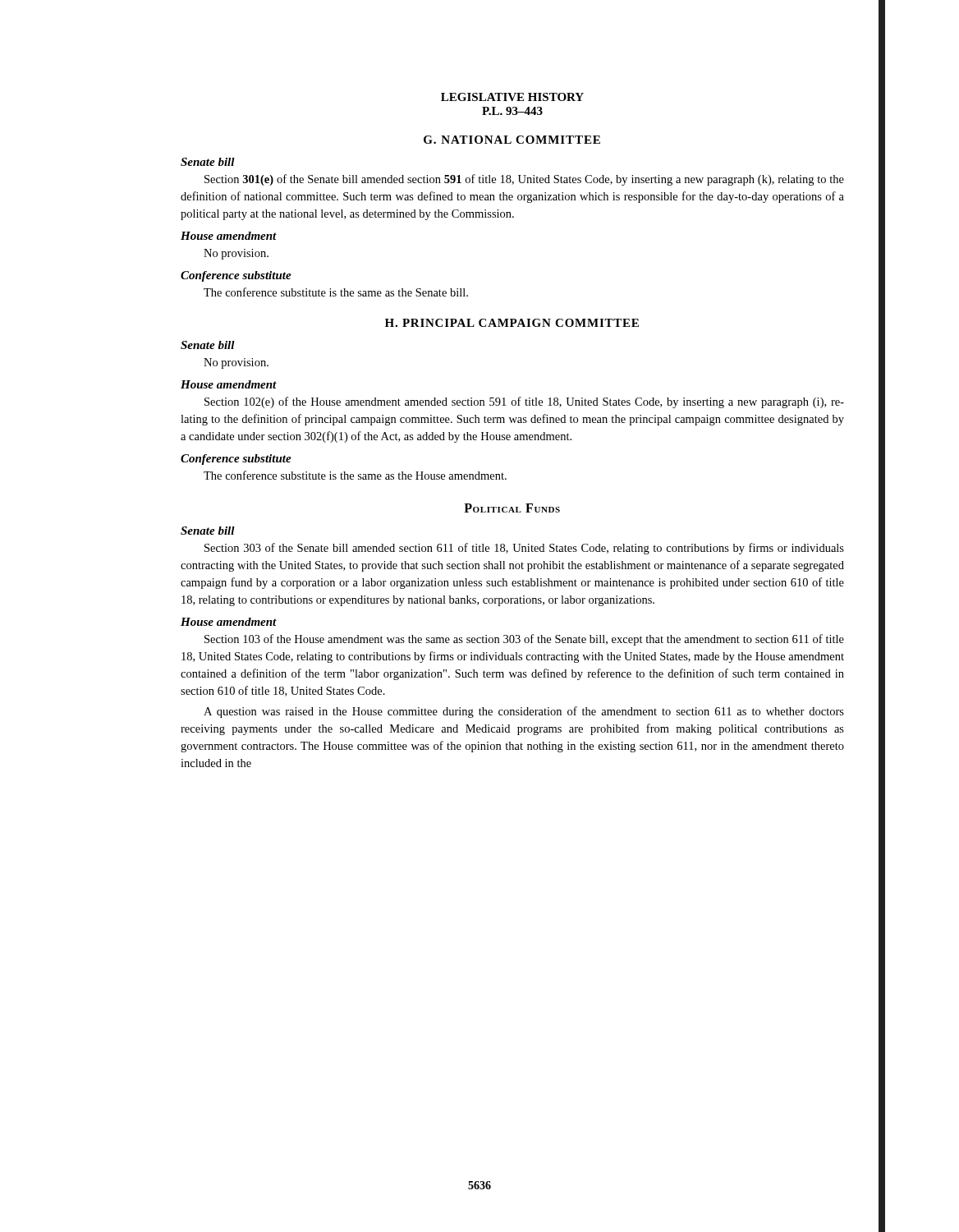Screen dimensions: 1232x959
Task: Select the text block that reads "Section 303 of the"
Action: (512, 574)
